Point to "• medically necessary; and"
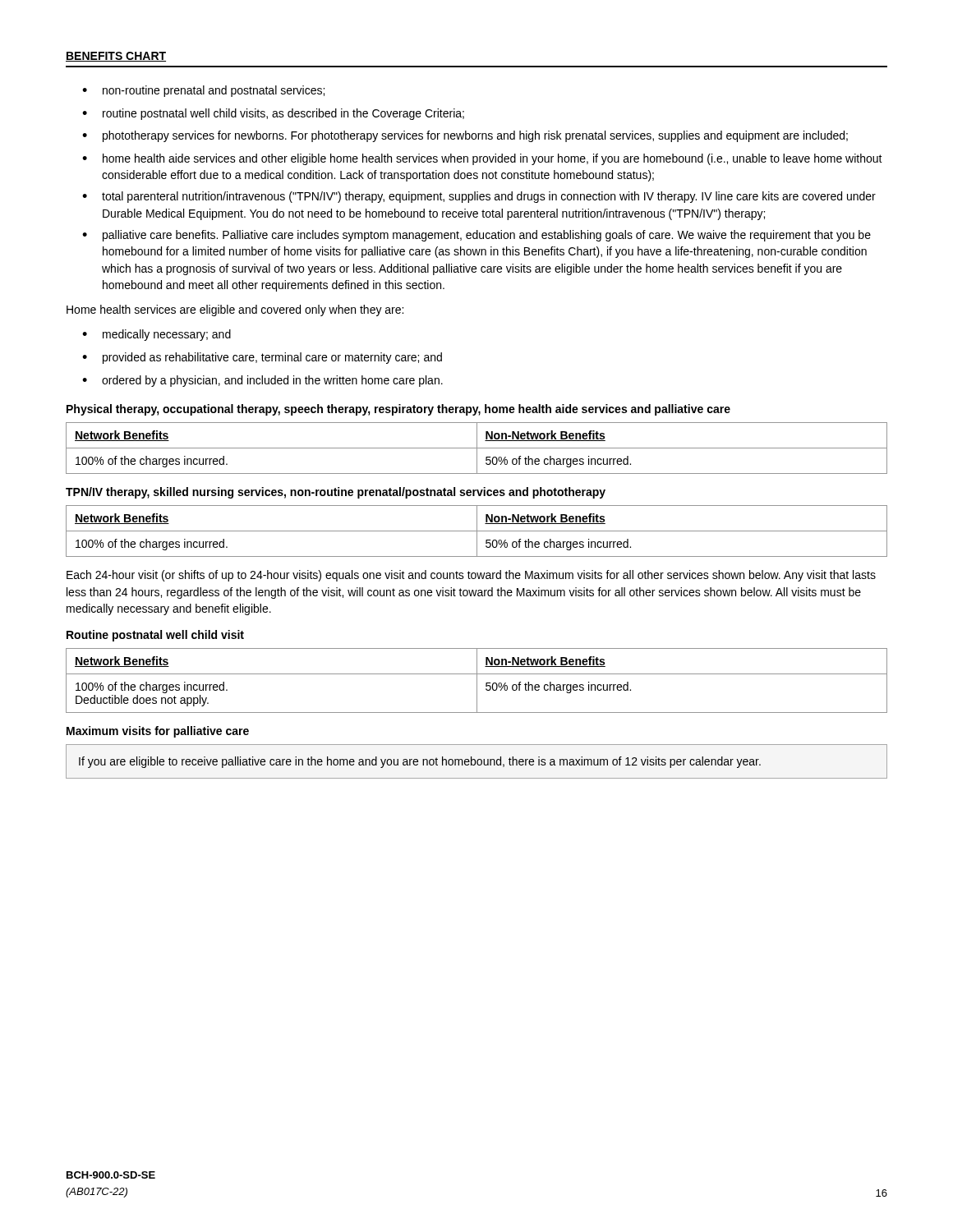The image size is (953, 1232). point(157,335)
